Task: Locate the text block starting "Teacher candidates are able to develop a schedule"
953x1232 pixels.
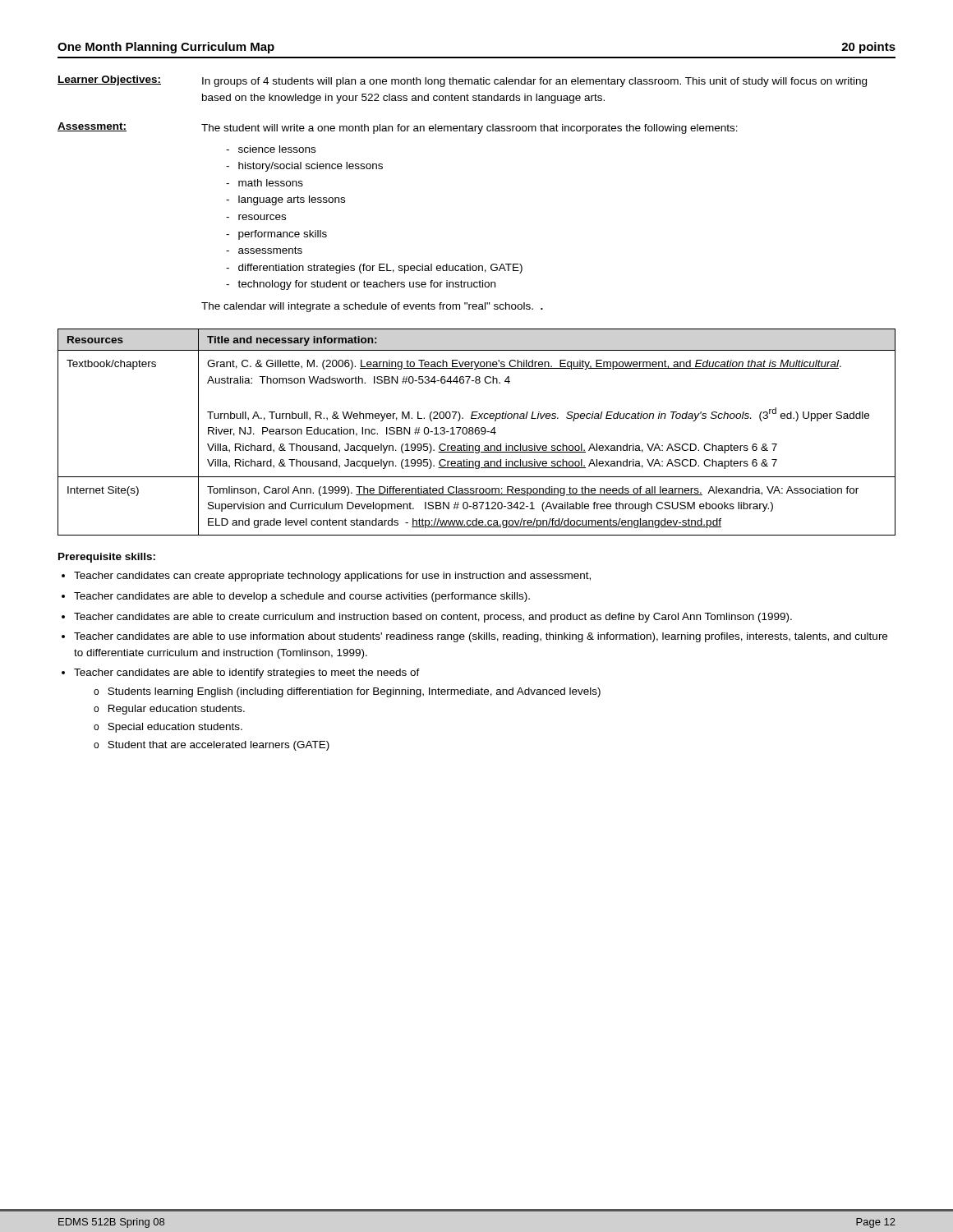Action: tap(302, 596)
